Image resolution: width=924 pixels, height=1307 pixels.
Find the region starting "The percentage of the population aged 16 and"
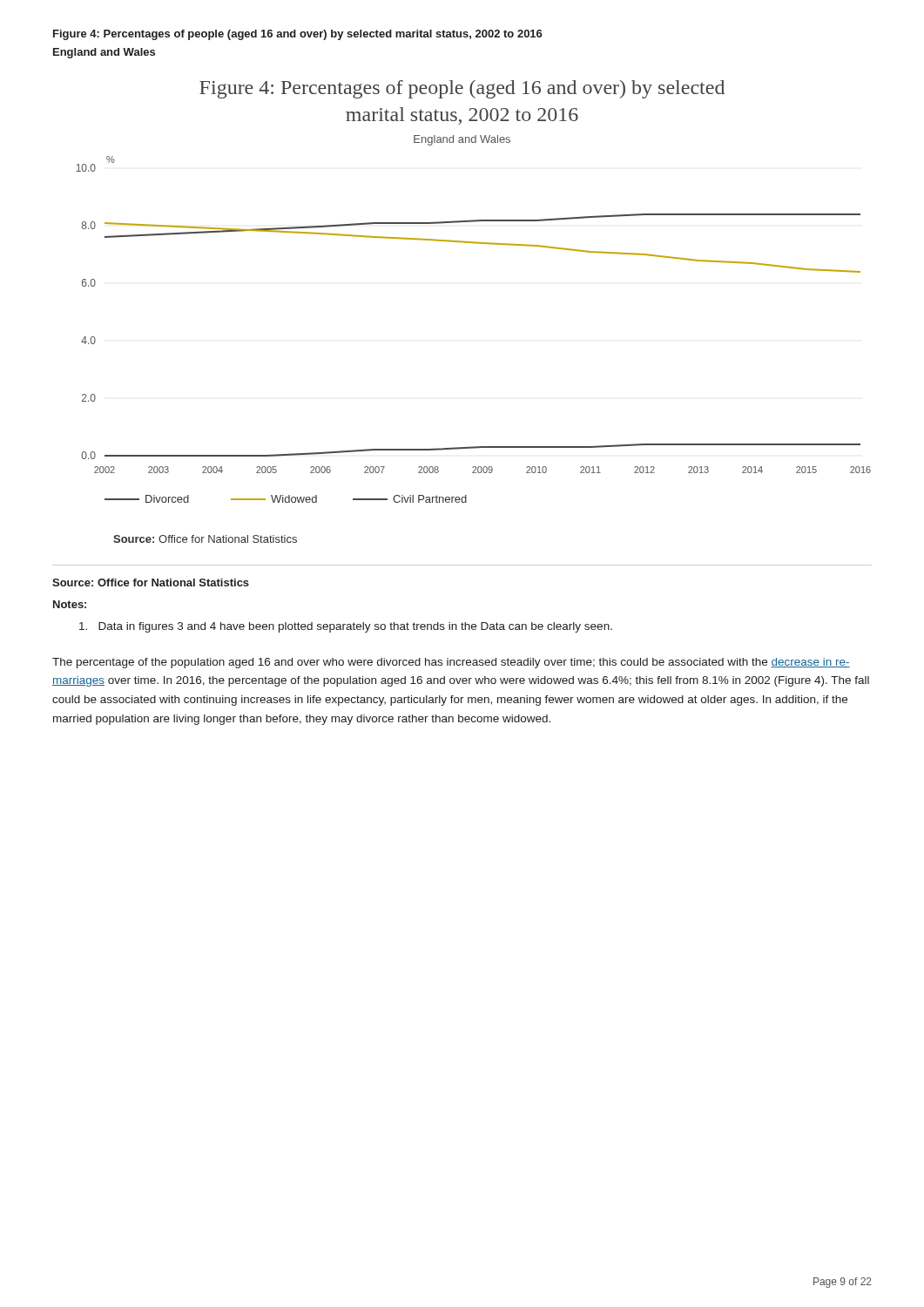(461, 690)
